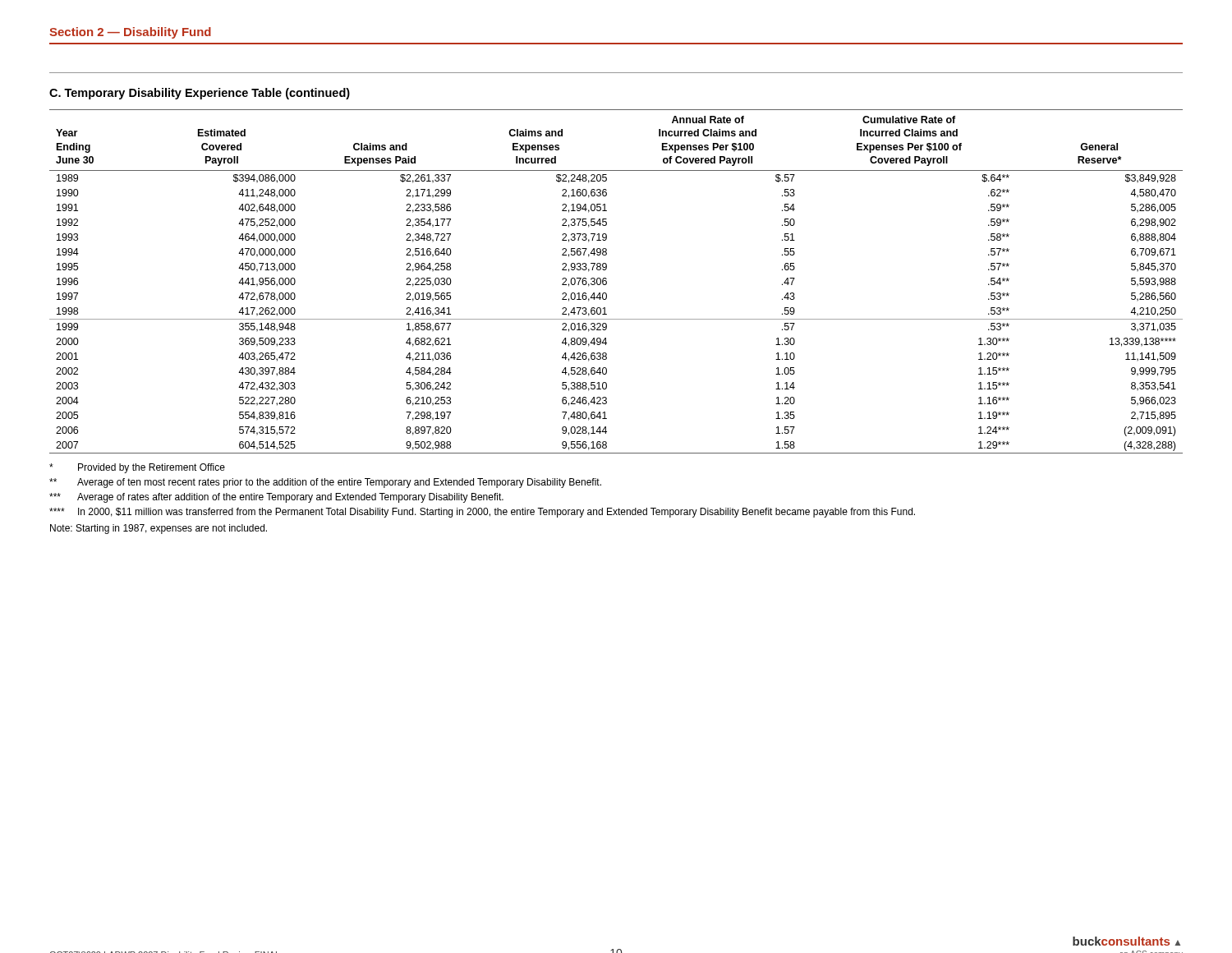Click on the block starting "Note: Starting in"

159,528
